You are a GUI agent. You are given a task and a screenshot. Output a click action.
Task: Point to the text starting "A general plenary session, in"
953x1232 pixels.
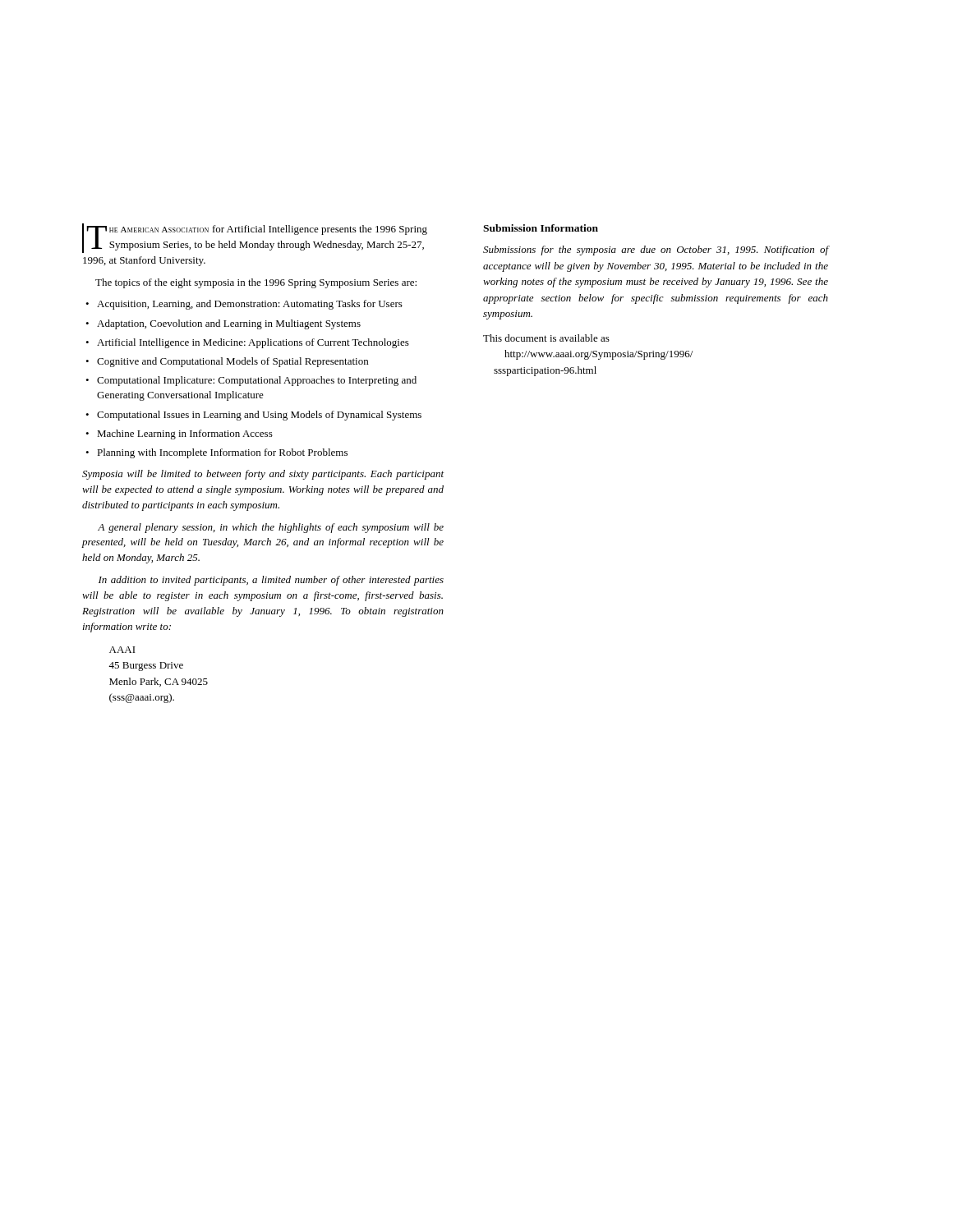pos(263,542)
